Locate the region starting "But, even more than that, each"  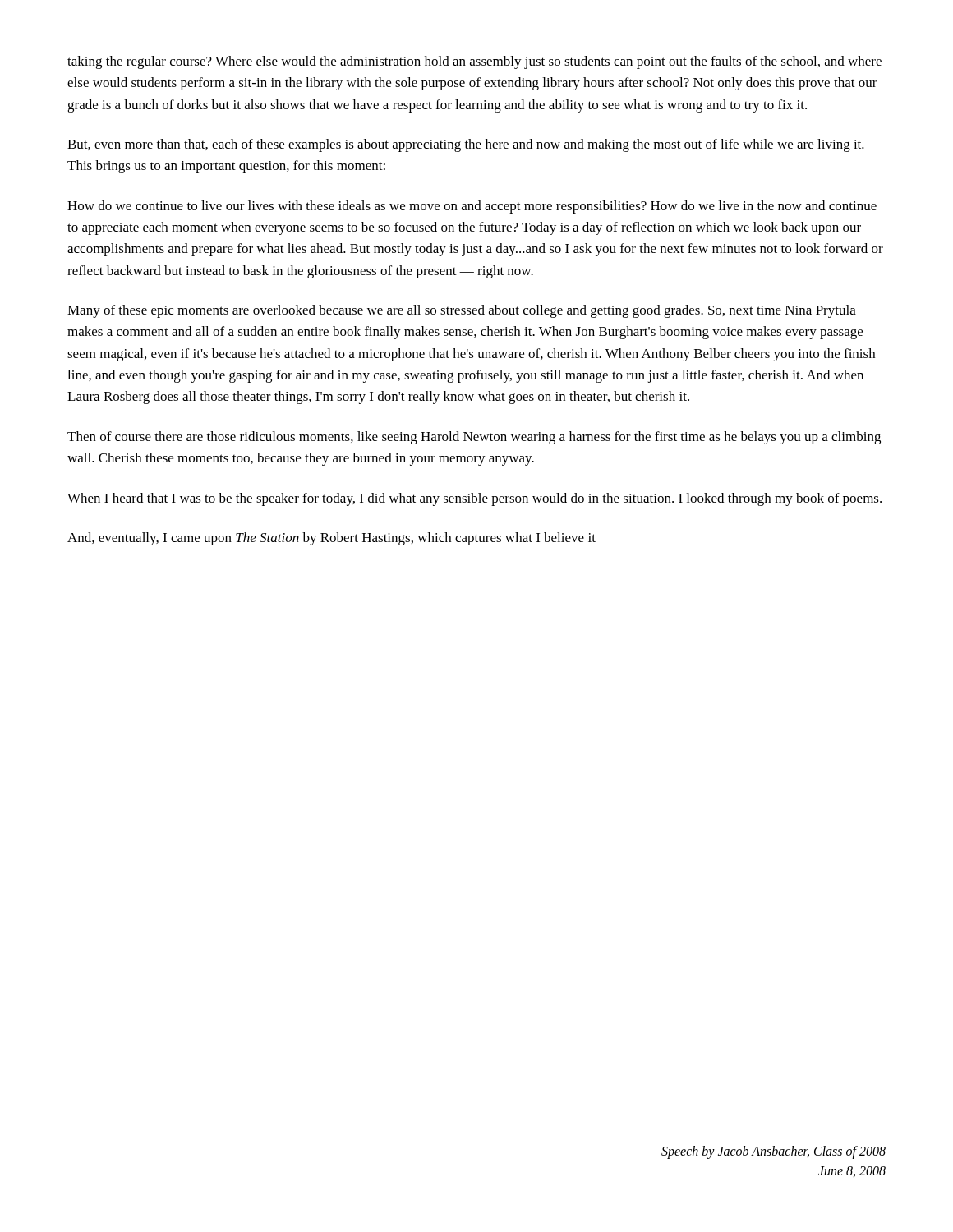(466, 155)
